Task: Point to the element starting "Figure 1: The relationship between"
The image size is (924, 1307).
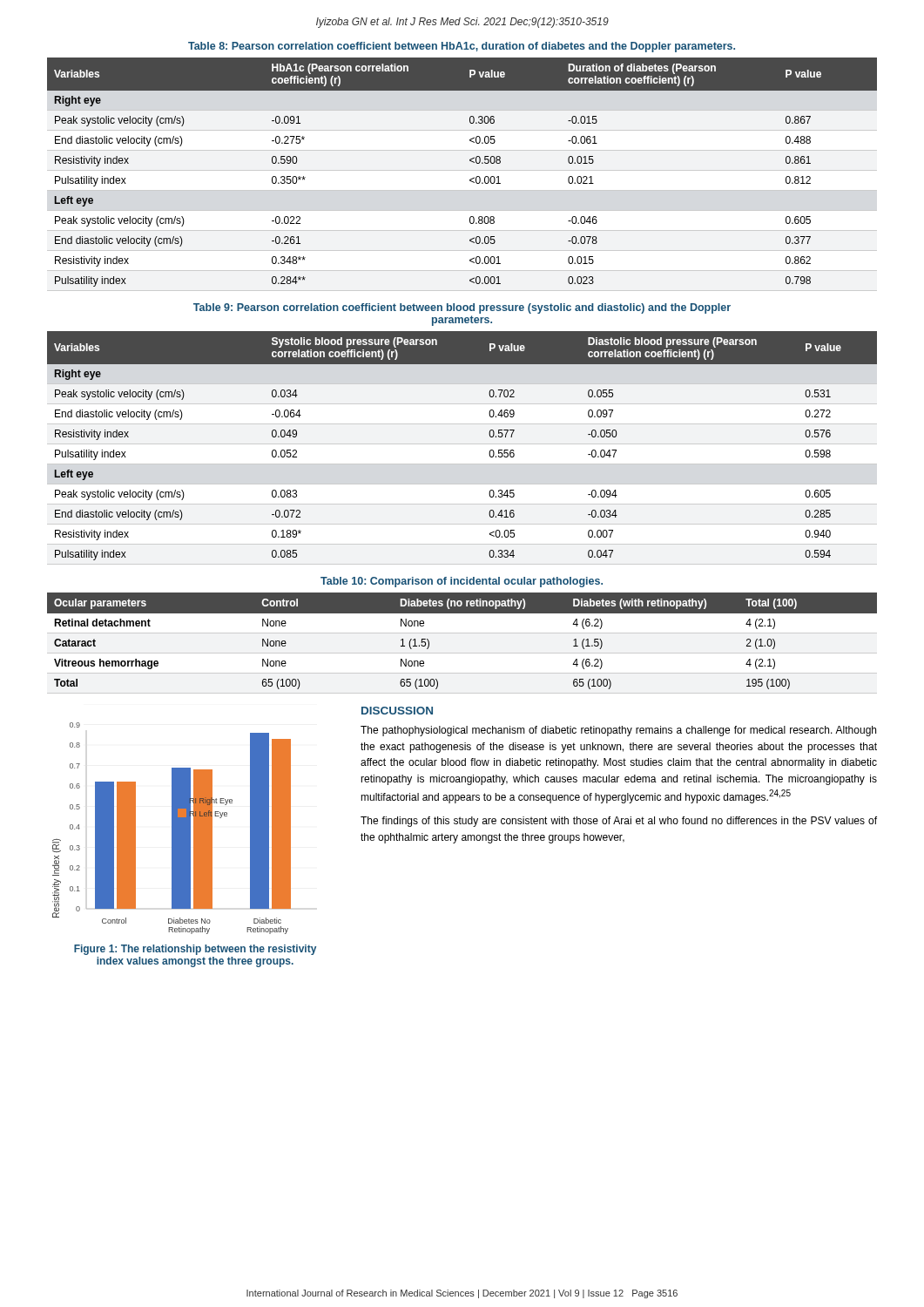Action: tap(195, 955)
